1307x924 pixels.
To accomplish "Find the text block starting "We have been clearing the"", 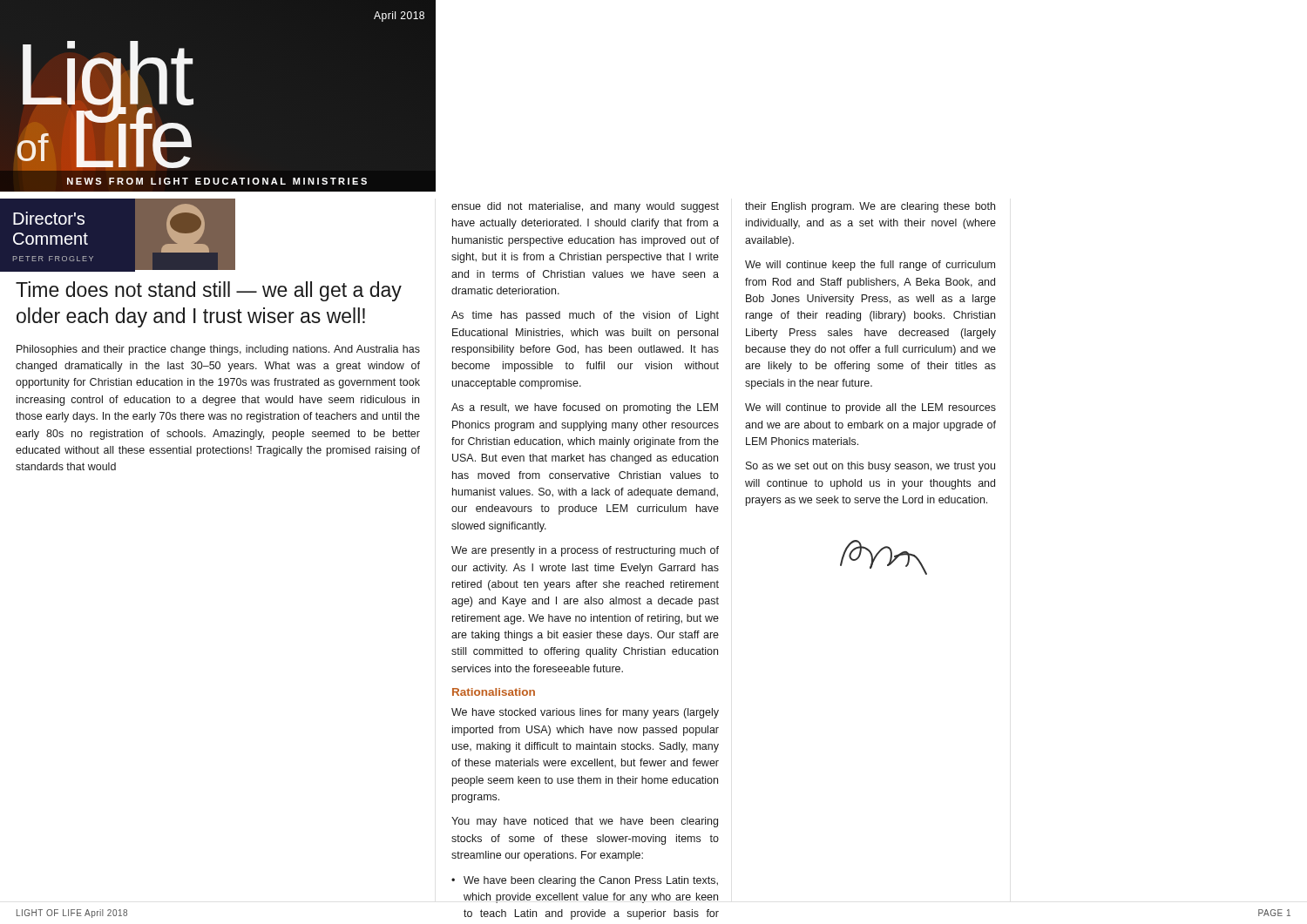I will (x=591, y=899).
